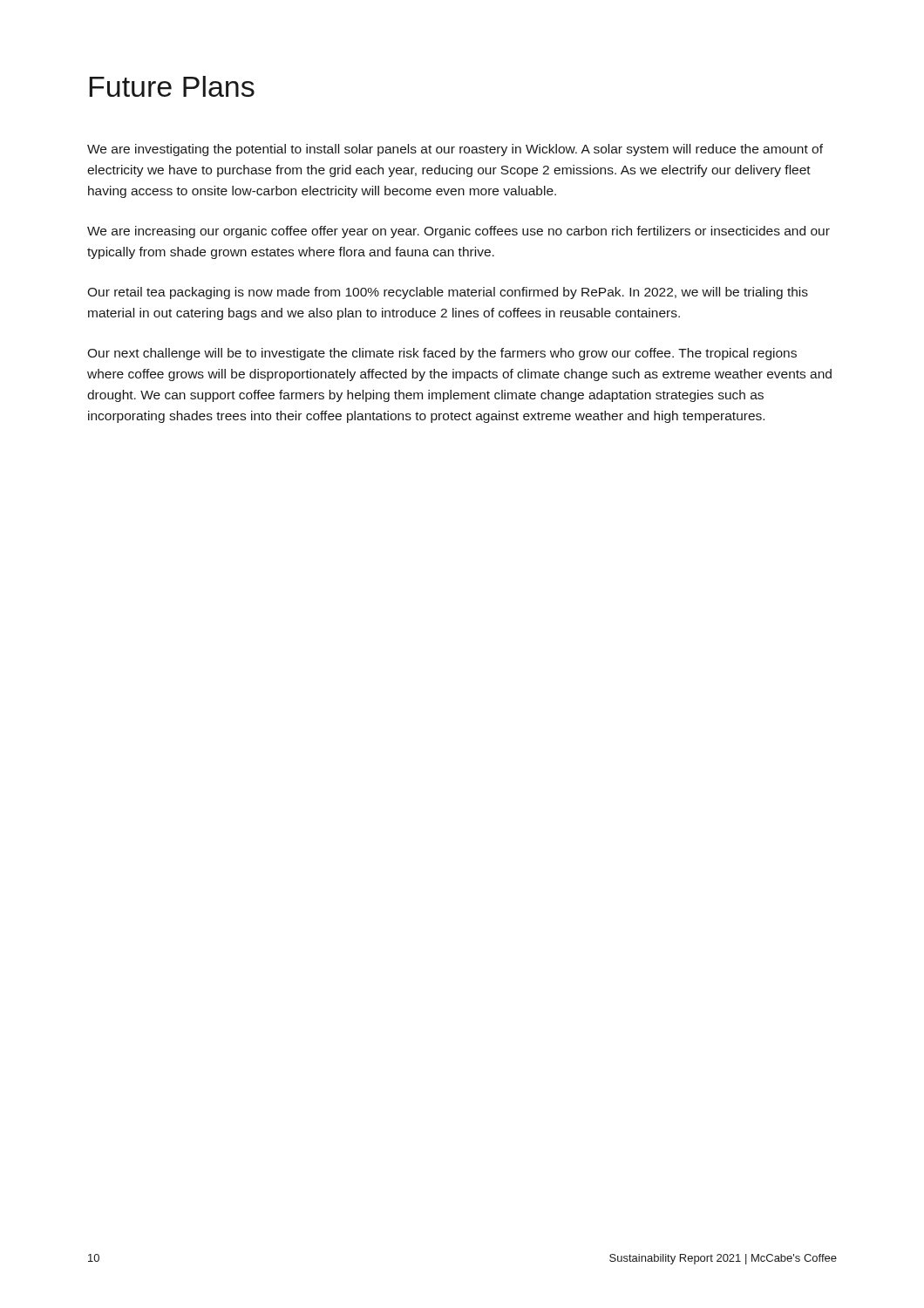Navigate to the region starting "Our next challenge will be"
This screenshot has height=1308, width=924.
(x=460, y=384)
